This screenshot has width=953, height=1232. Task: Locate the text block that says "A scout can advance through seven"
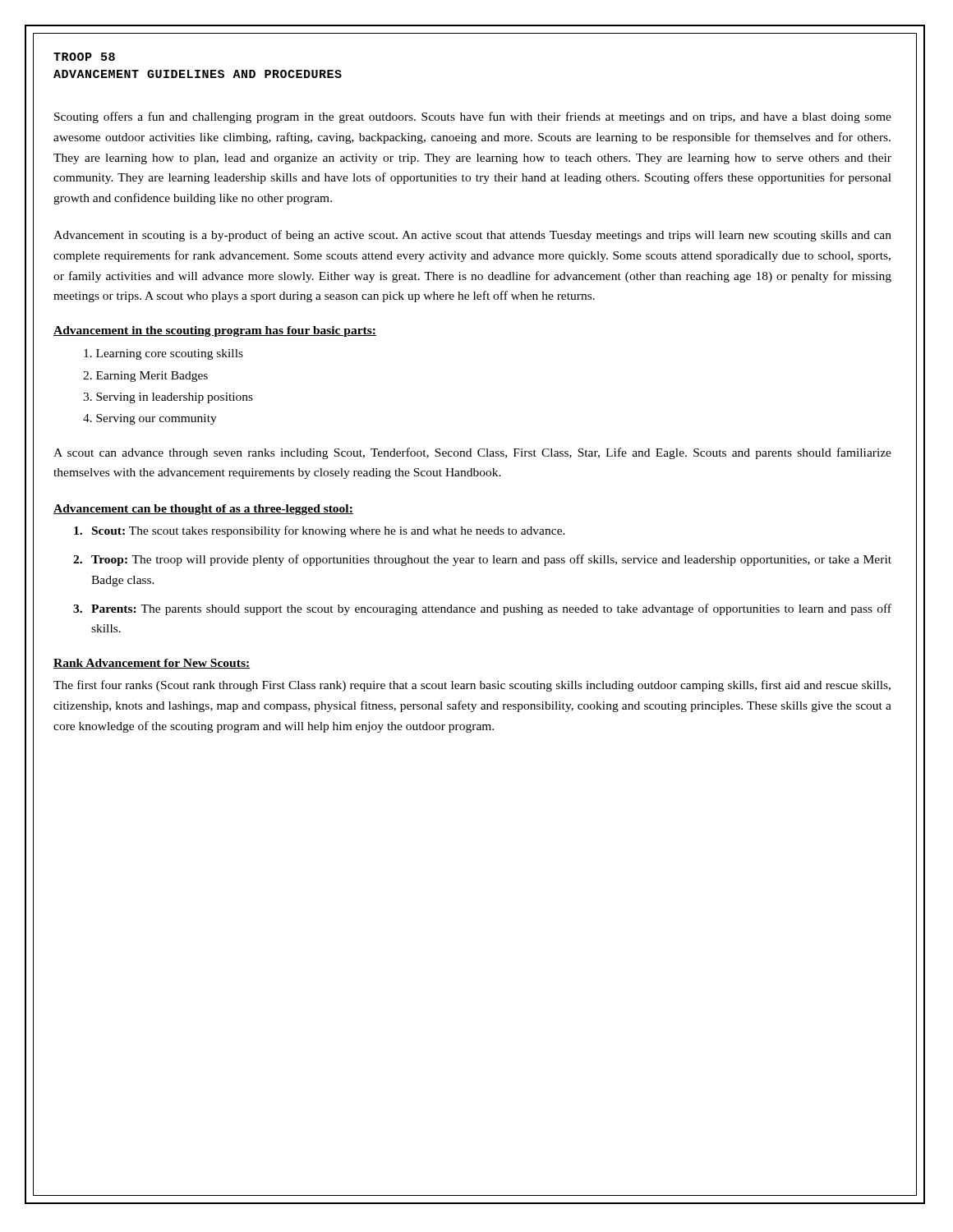pyautogui.click(x=472, y=462)
